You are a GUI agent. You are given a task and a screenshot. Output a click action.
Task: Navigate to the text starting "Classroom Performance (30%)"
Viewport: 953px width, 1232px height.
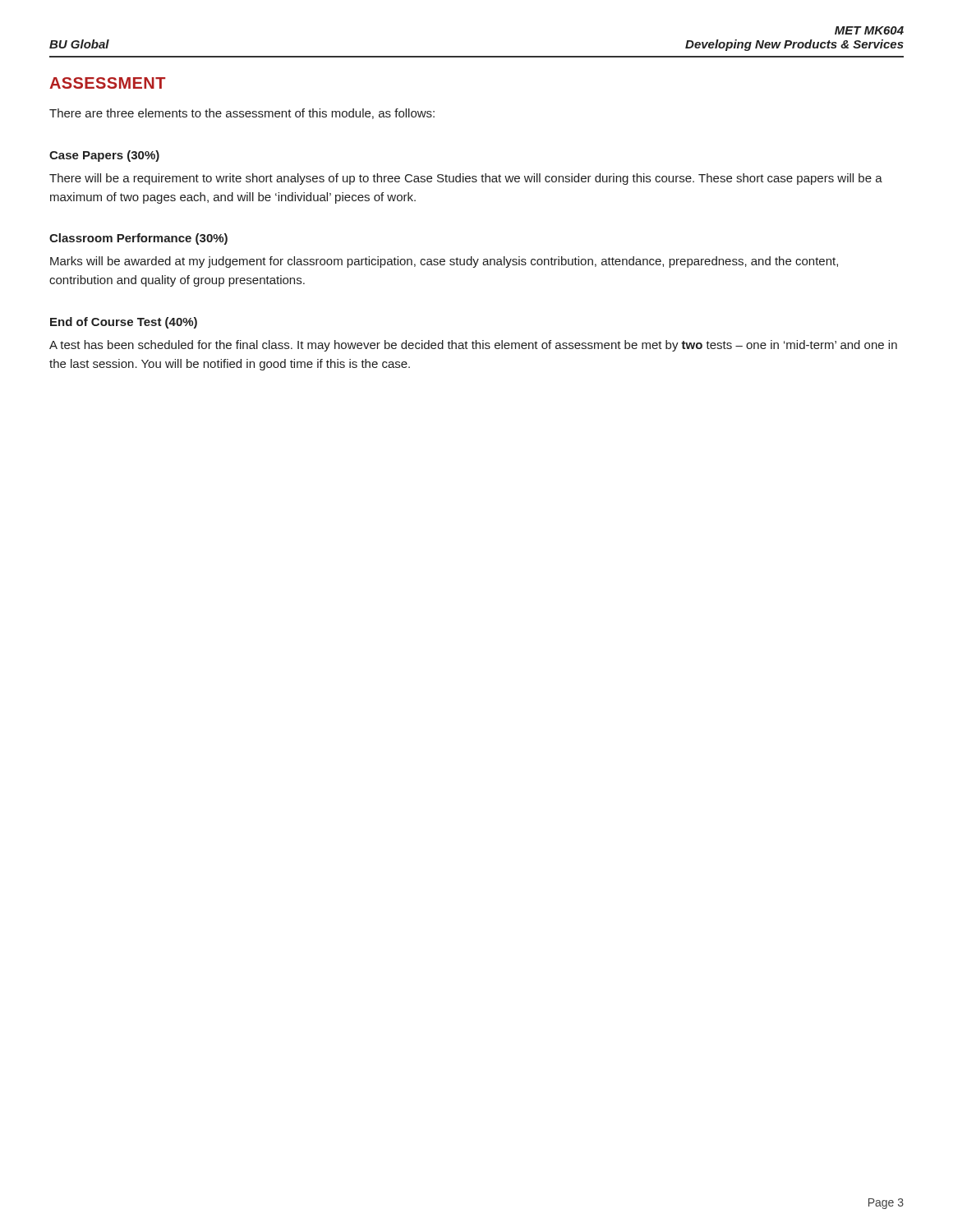pos(139,238)
